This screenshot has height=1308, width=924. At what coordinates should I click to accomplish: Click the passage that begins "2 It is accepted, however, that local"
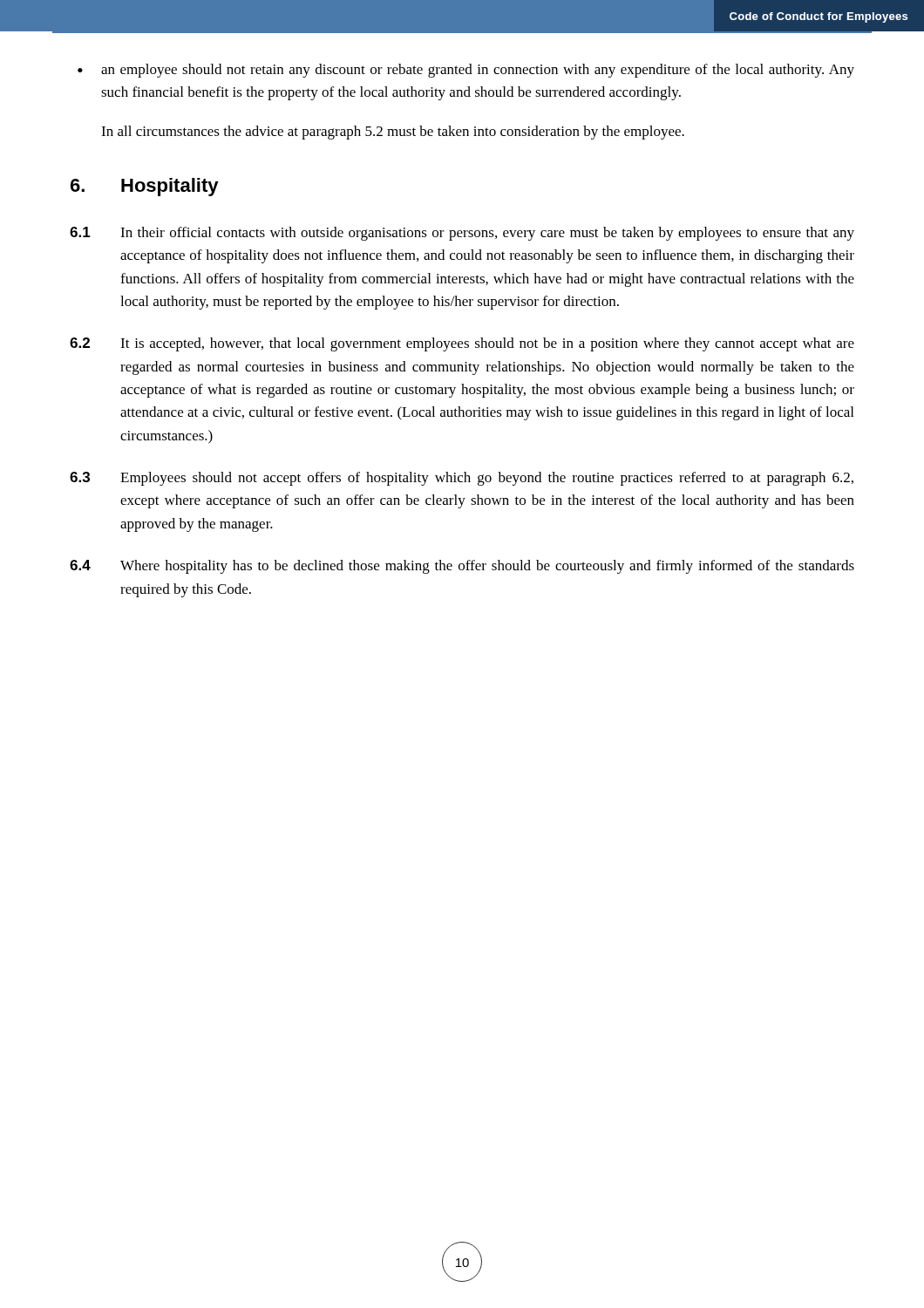click(462, 390)
